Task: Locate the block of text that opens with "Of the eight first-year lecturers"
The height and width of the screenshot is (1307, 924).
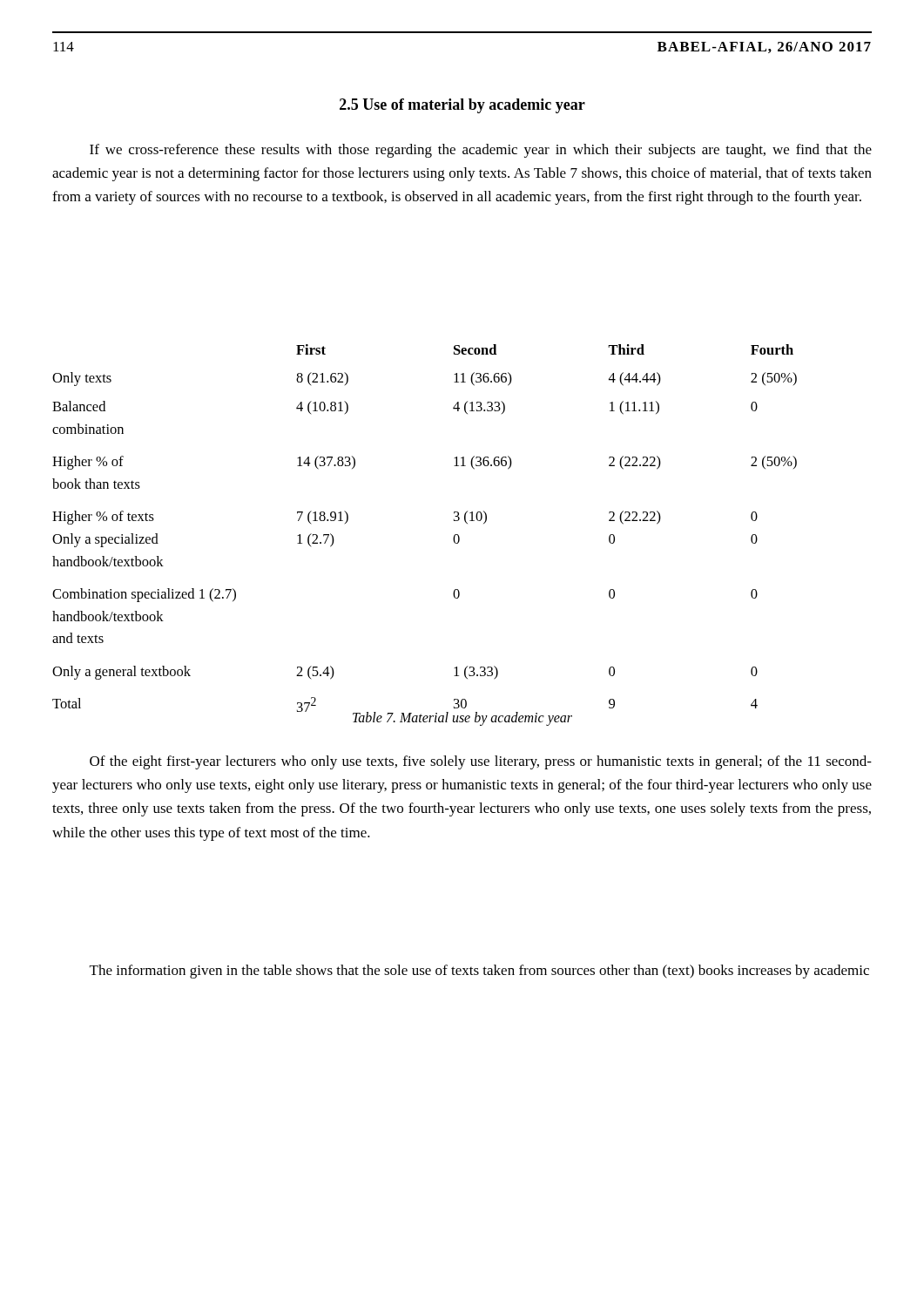Action: click(462, 797)
